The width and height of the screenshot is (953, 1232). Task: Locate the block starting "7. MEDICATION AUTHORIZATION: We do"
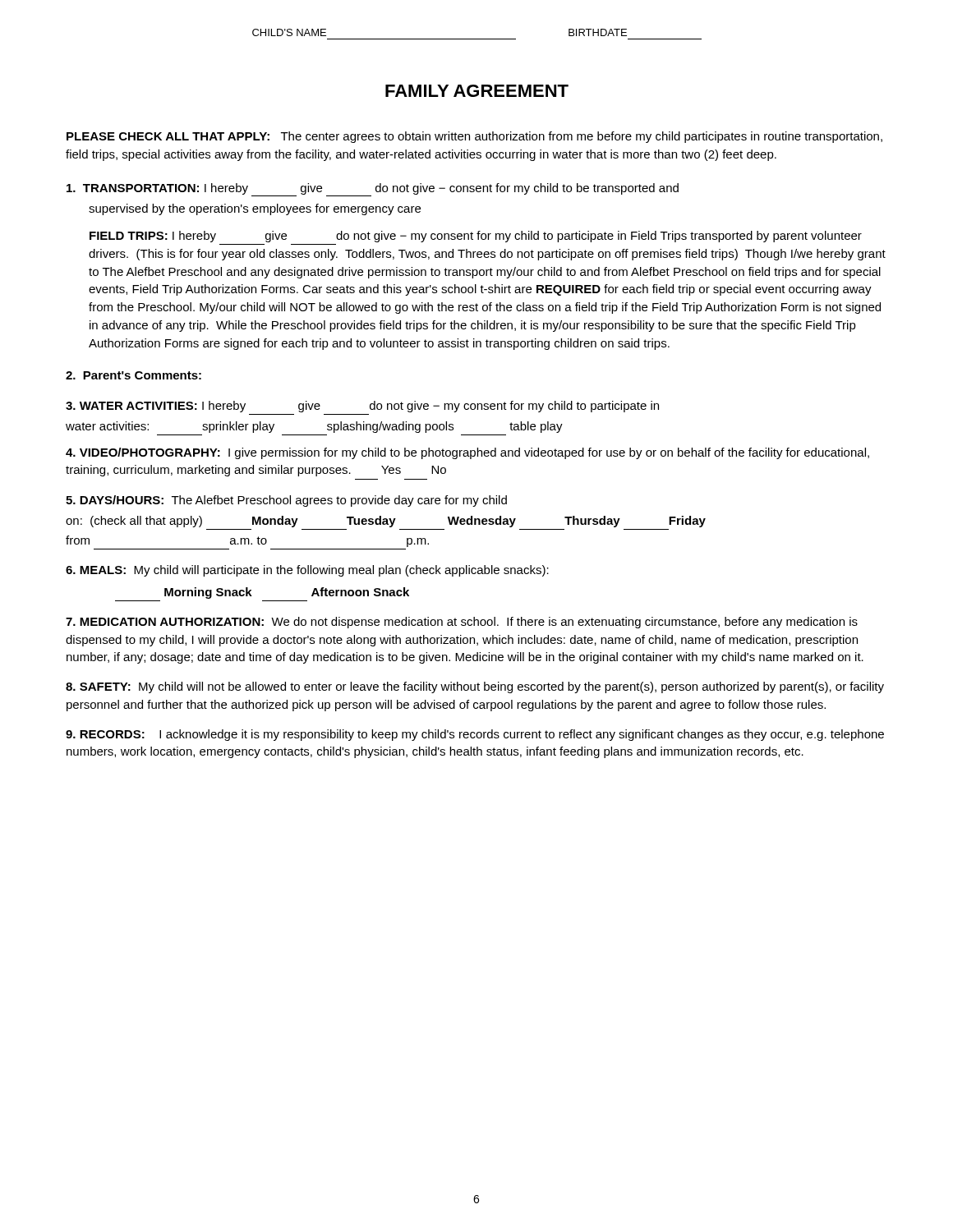[465, 639]
